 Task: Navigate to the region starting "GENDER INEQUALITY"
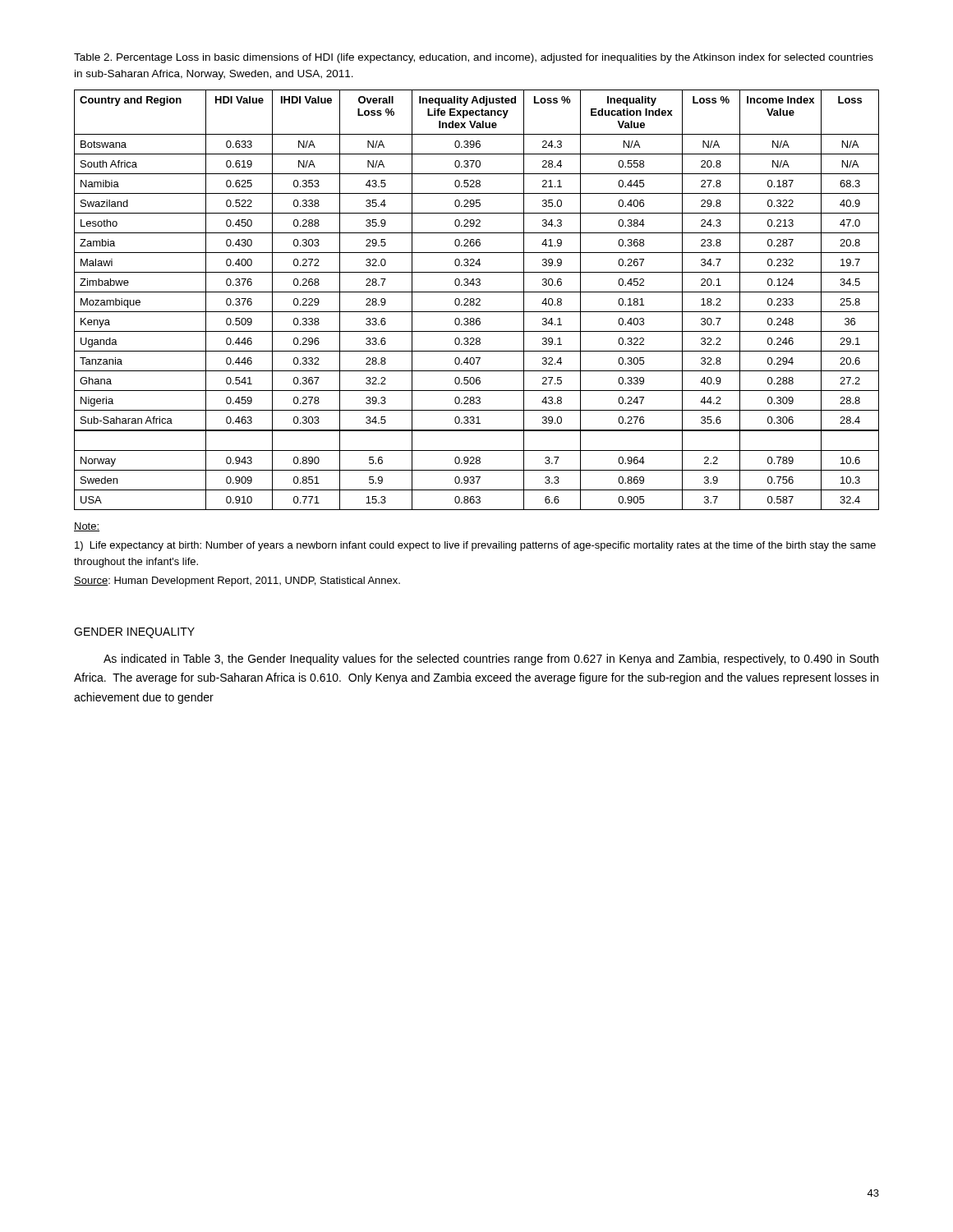(x=134, y=631)
